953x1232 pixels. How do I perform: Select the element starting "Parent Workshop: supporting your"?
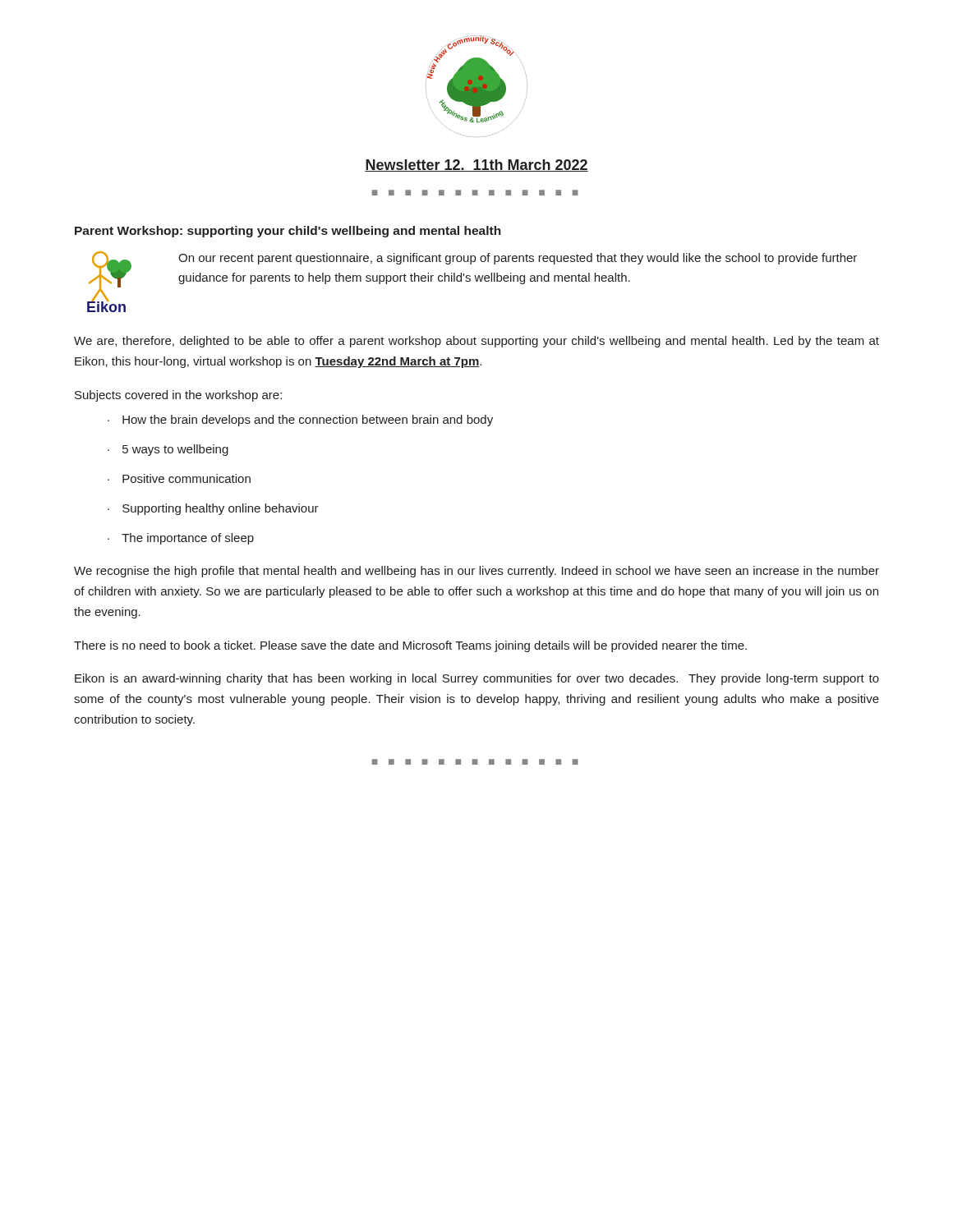(288, 230)
